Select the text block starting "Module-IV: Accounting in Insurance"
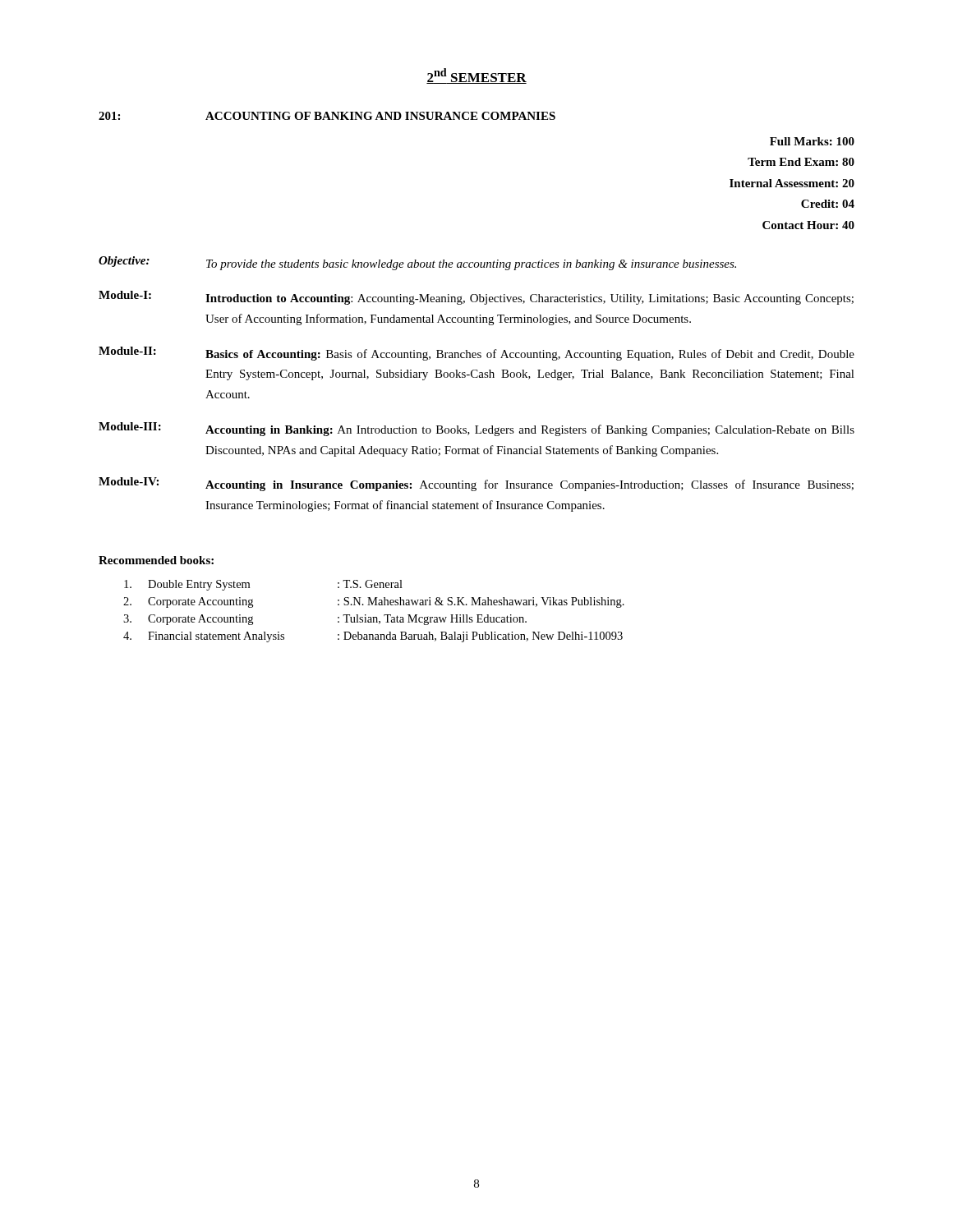 pos(476,495)
